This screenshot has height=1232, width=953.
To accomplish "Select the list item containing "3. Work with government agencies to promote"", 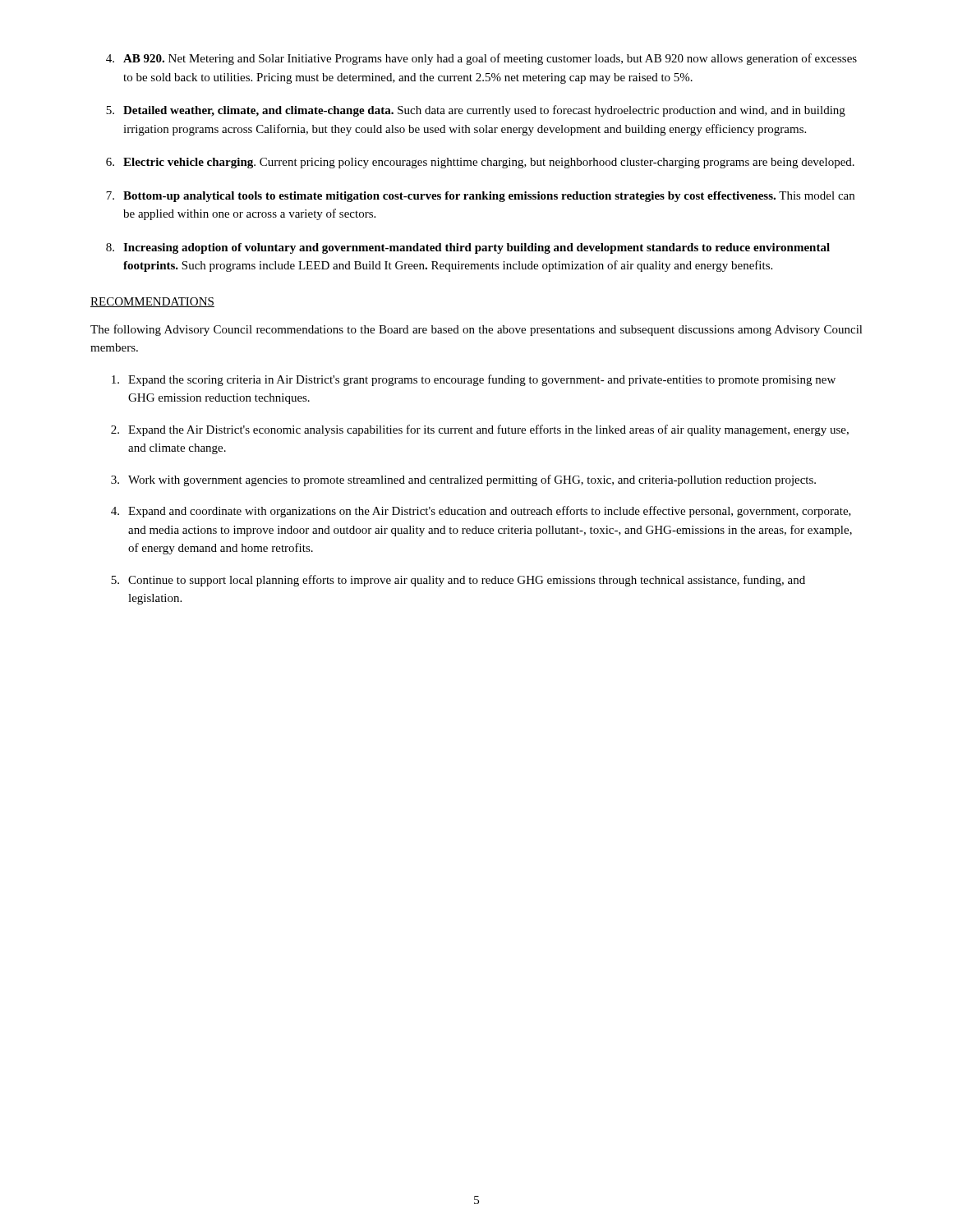I will 476,479.
